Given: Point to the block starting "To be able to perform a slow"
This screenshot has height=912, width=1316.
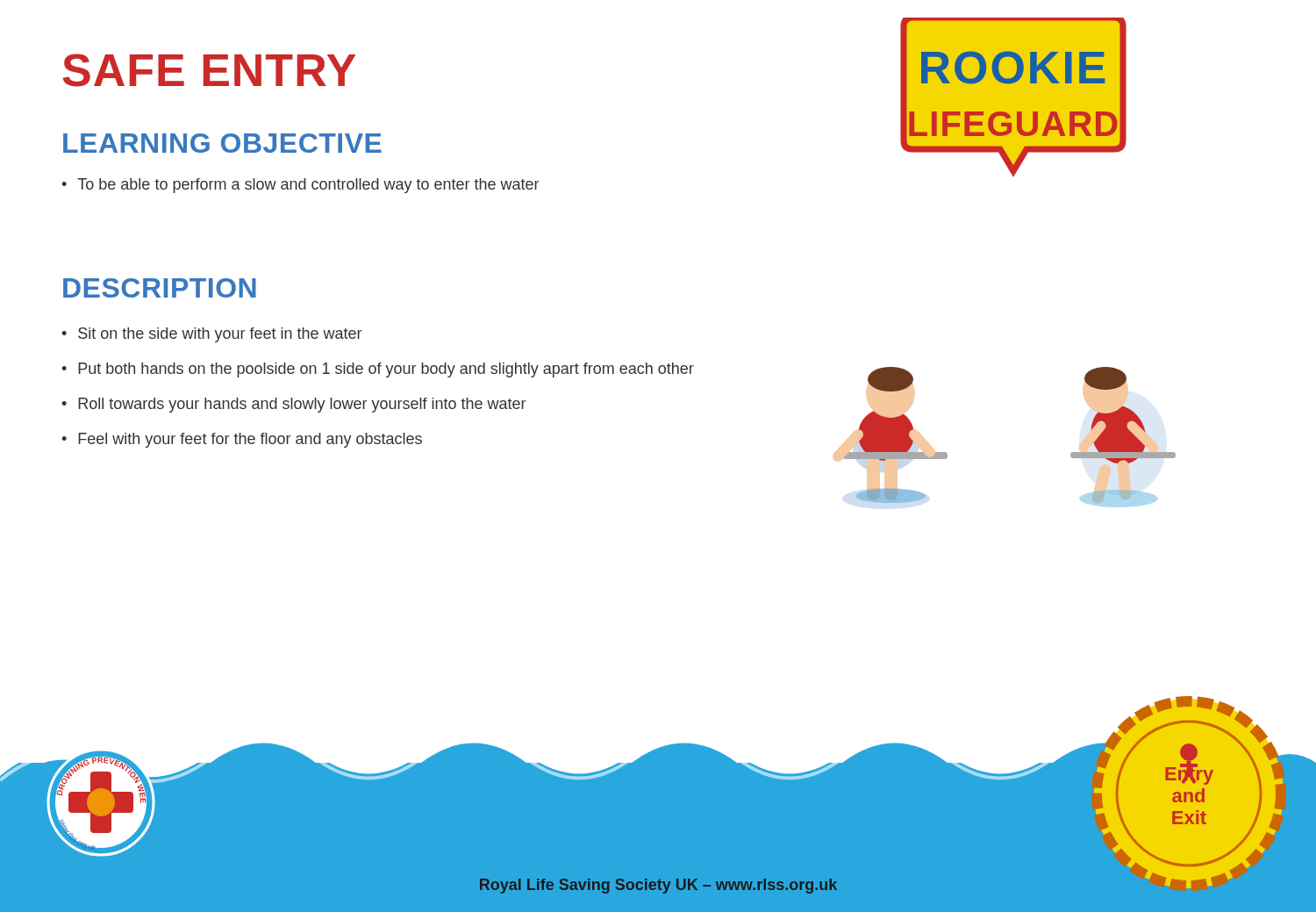Looking at the screenshot, I should coord(308,184).
